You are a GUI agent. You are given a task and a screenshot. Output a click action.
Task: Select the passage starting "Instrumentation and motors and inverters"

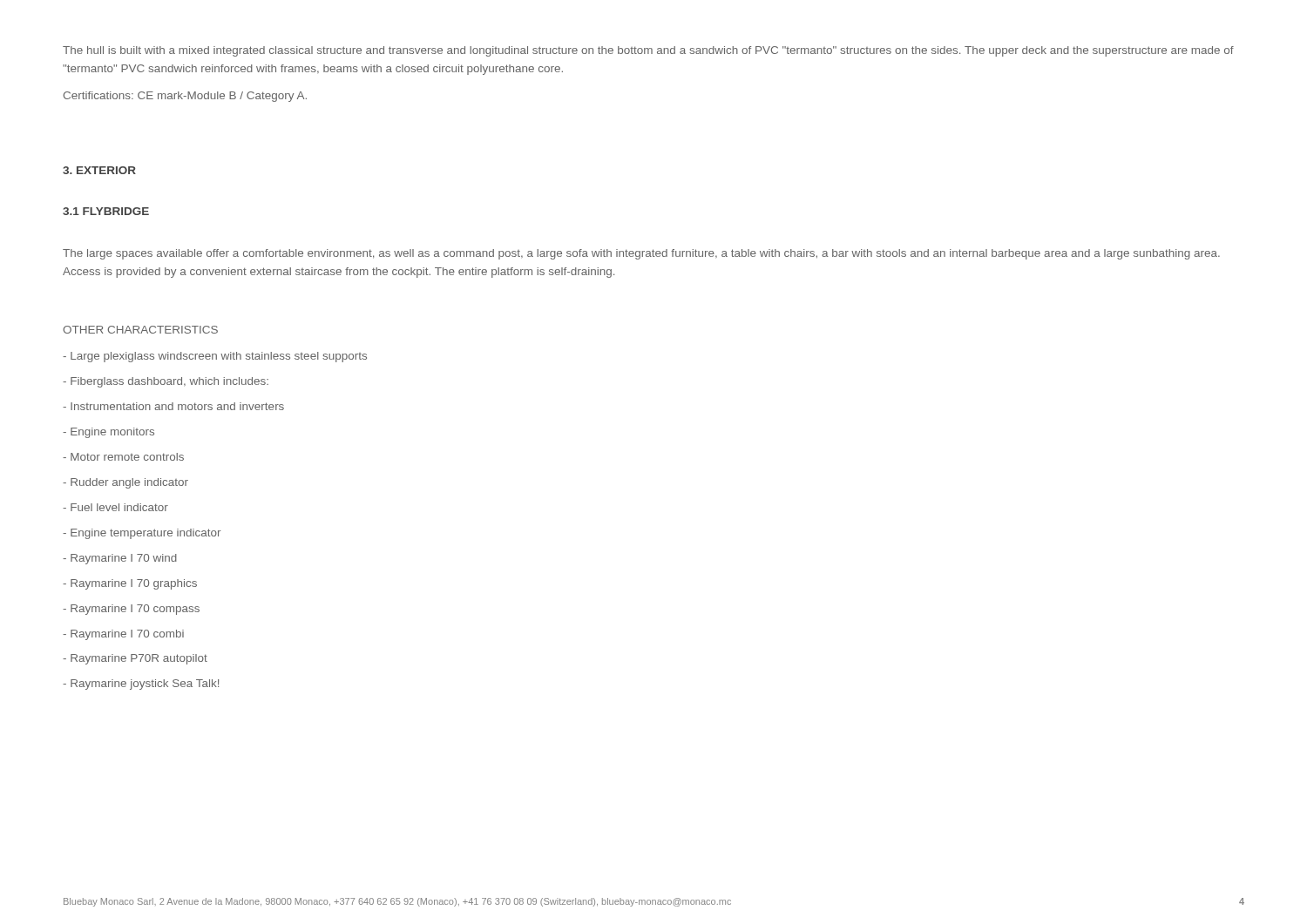(x=173, y=406)
